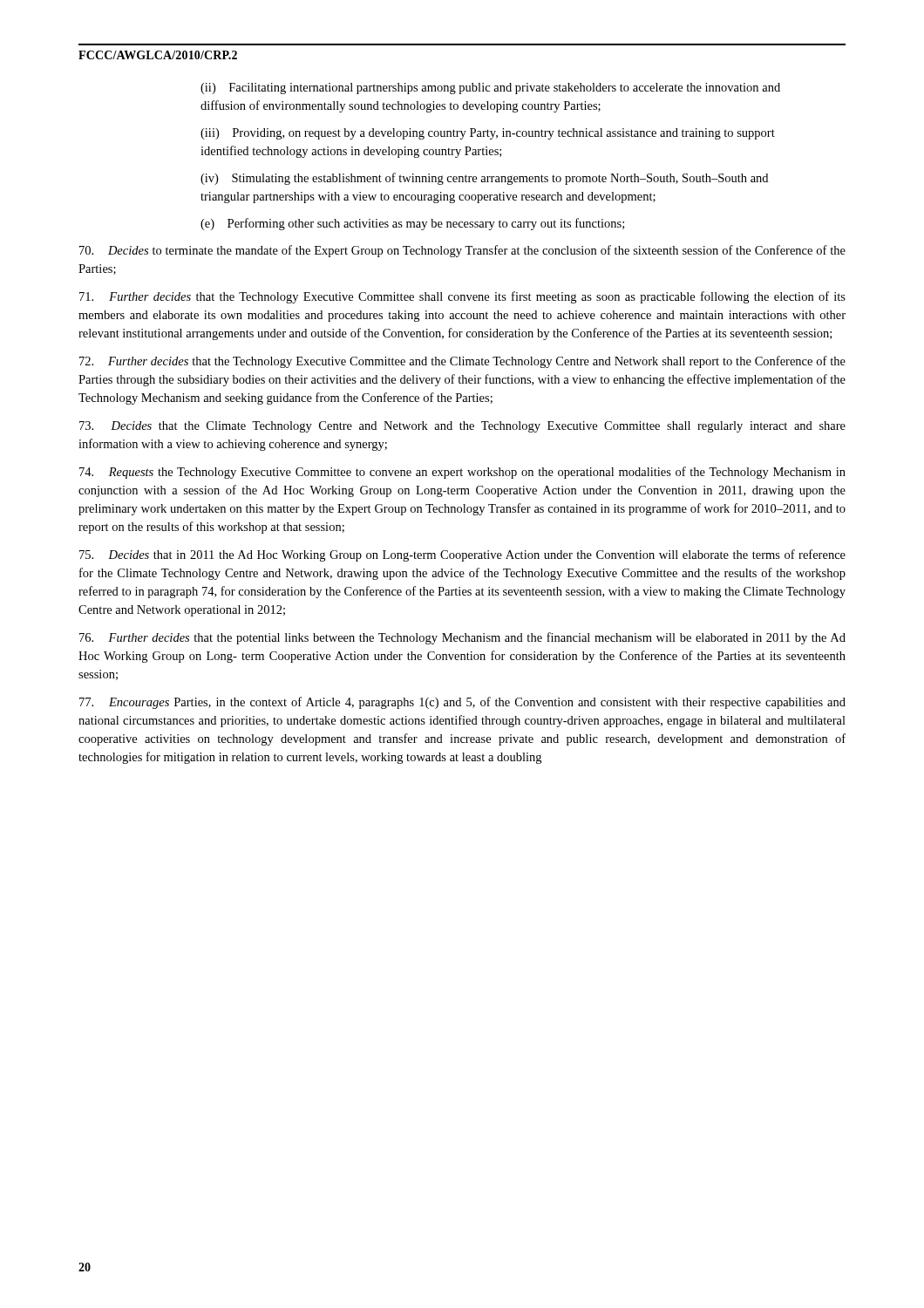
Task: Point to the block beginning "Decides that the Climate Technology Centre and"
Action: 462,434
